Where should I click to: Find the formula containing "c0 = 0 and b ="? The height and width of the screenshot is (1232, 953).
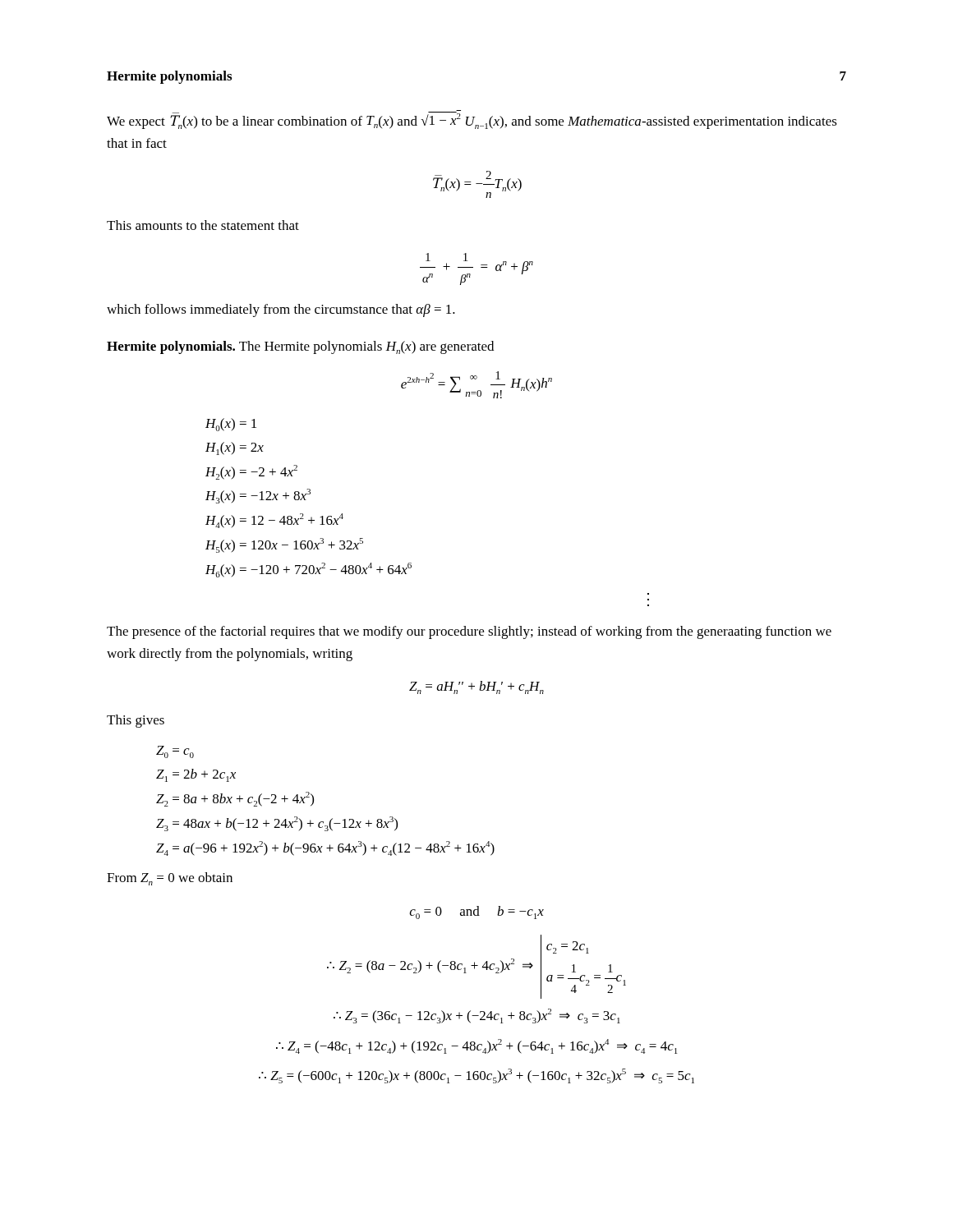476,912
